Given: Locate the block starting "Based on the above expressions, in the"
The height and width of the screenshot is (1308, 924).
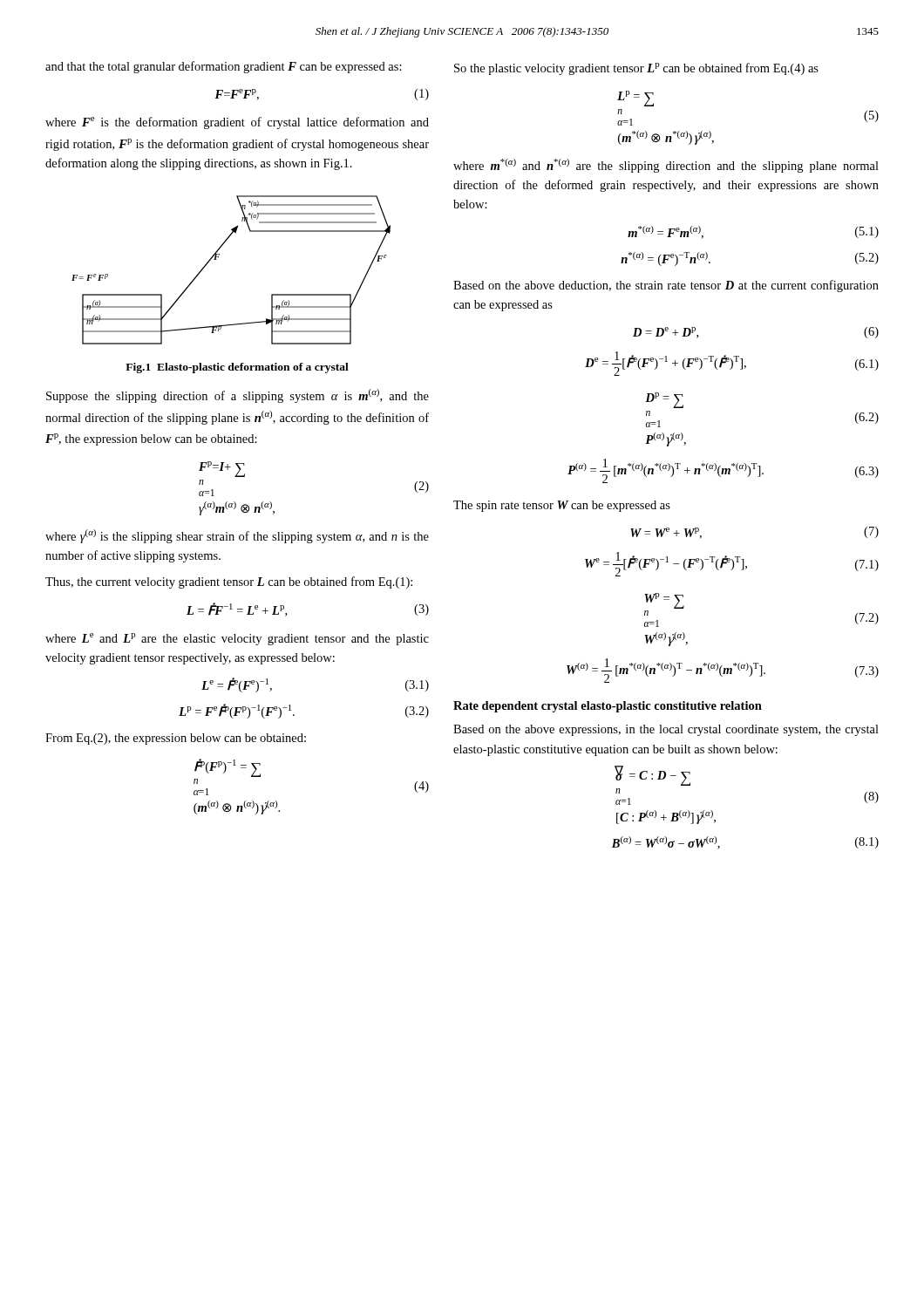Looking at the screenshot, I should [666, 739].
